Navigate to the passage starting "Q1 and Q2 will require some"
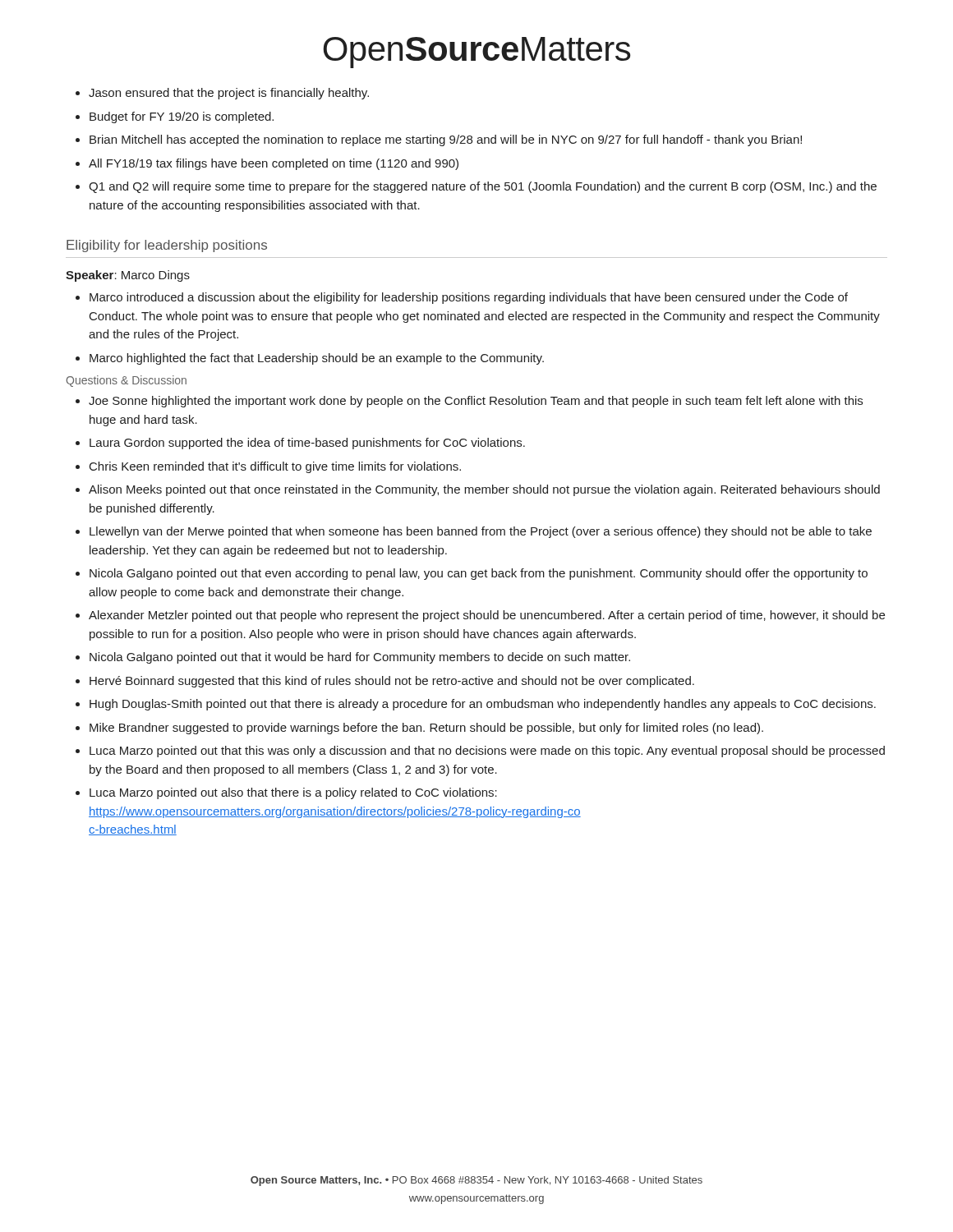Screen dimensions: 1232x953 [488, 196]
